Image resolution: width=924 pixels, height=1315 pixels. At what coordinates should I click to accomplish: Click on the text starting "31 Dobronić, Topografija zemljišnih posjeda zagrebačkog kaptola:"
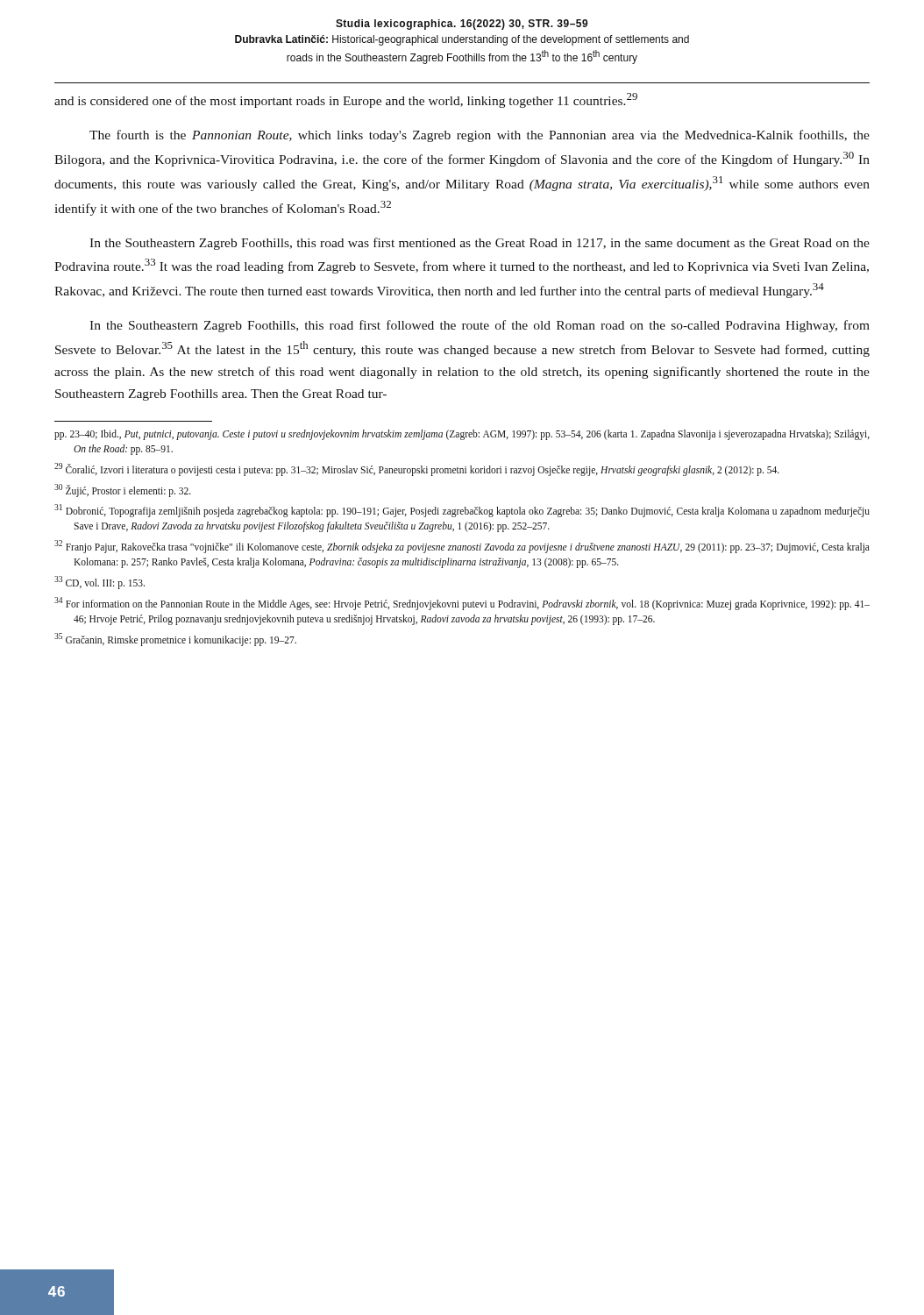coord(462,518)
